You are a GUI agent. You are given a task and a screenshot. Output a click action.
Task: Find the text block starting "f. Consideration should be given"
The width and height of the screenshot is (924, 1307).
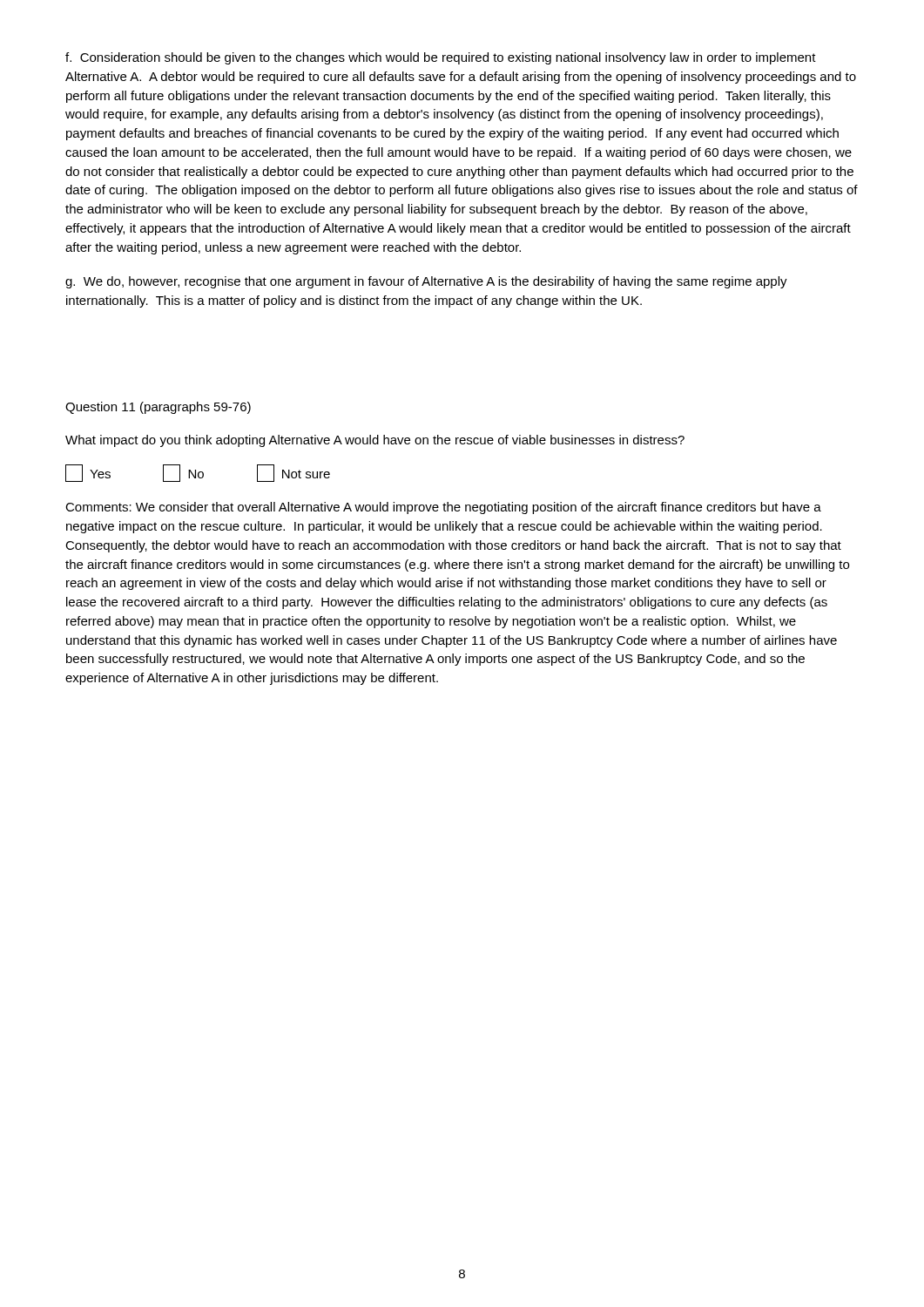[461, 152]
